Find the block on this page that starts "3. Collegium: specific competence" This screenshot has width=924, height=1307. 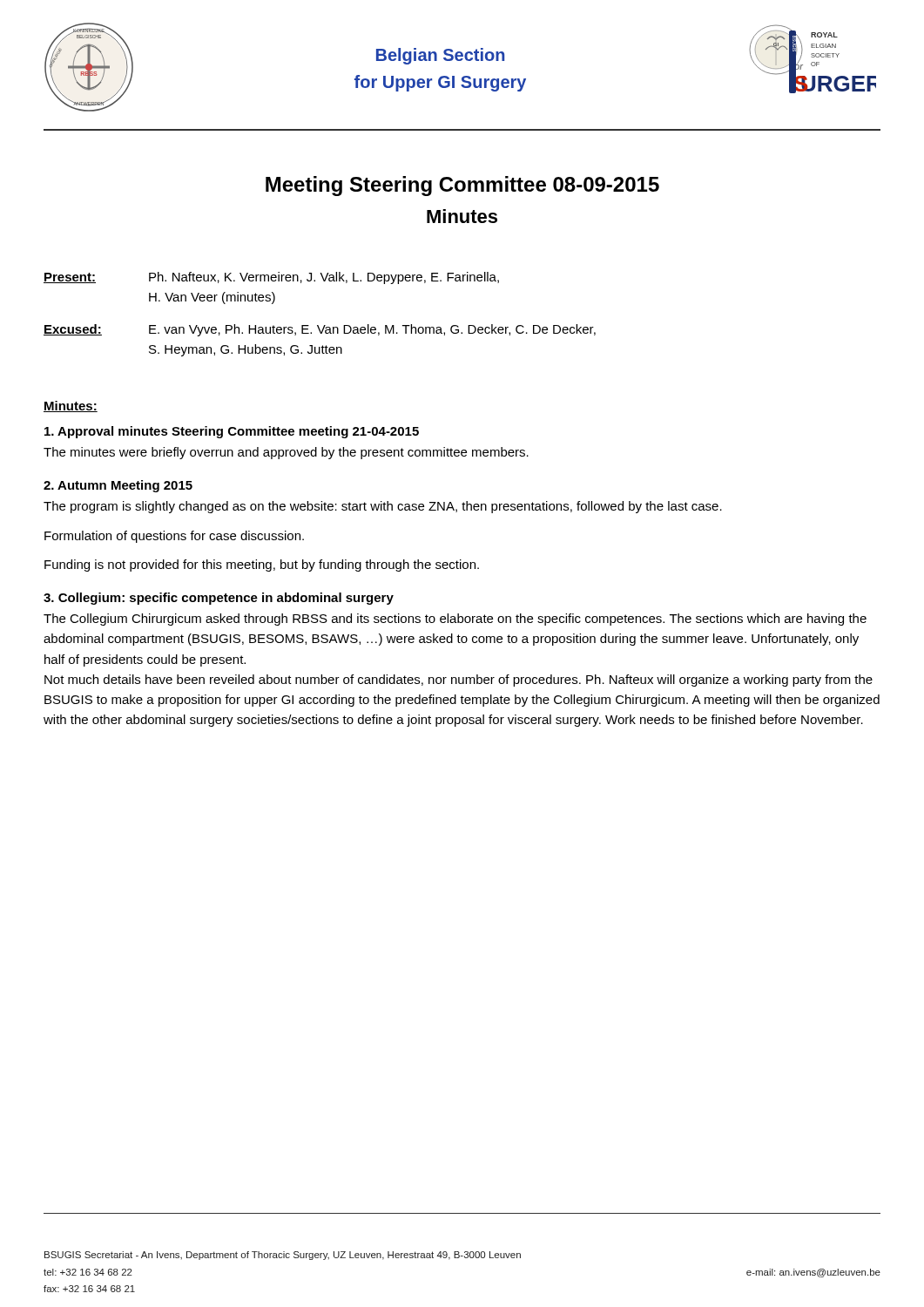[x=219, y=599]
